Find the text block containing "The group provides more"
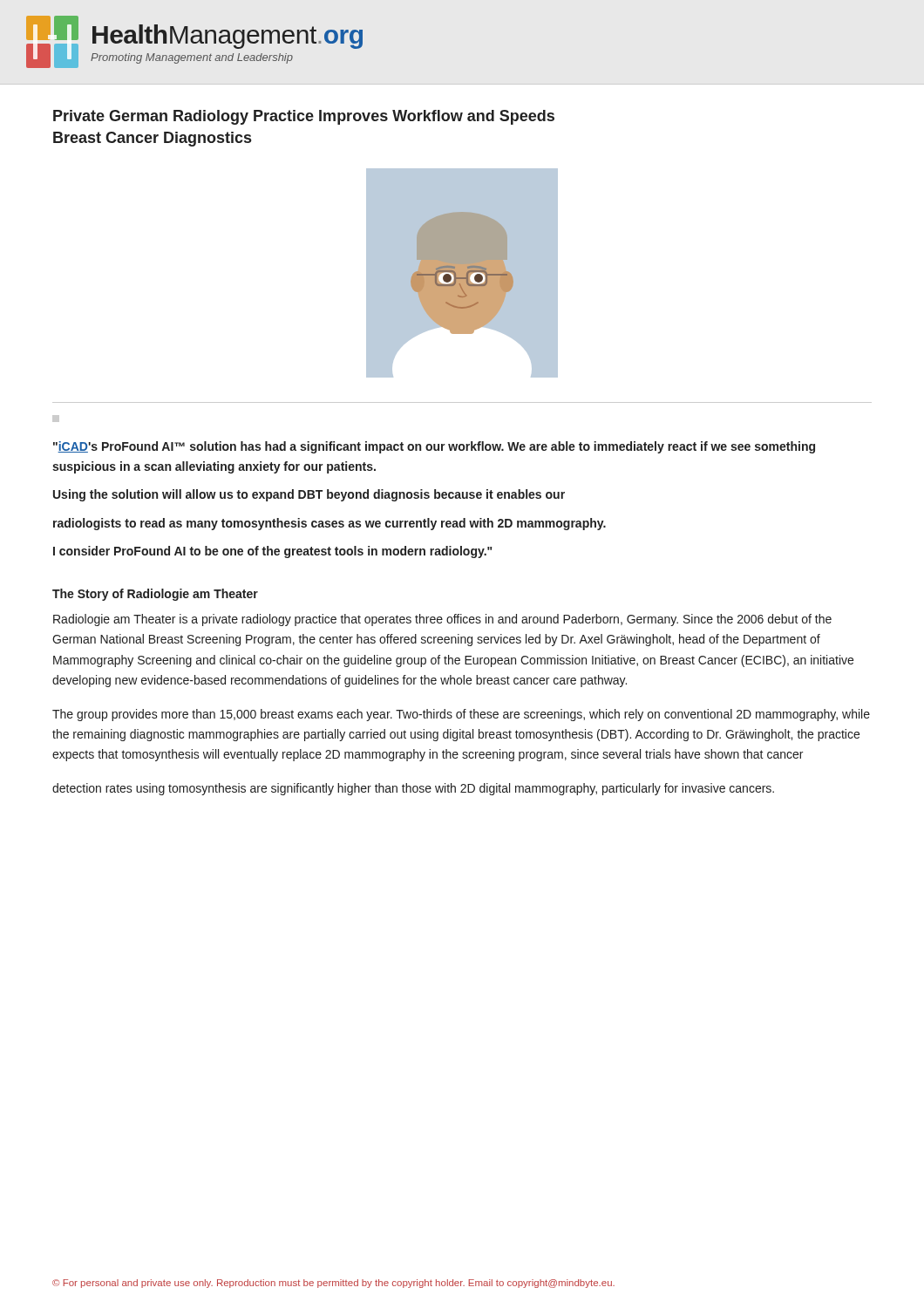This screenshot has height=1308, width=924. click(x=461, y=734)
